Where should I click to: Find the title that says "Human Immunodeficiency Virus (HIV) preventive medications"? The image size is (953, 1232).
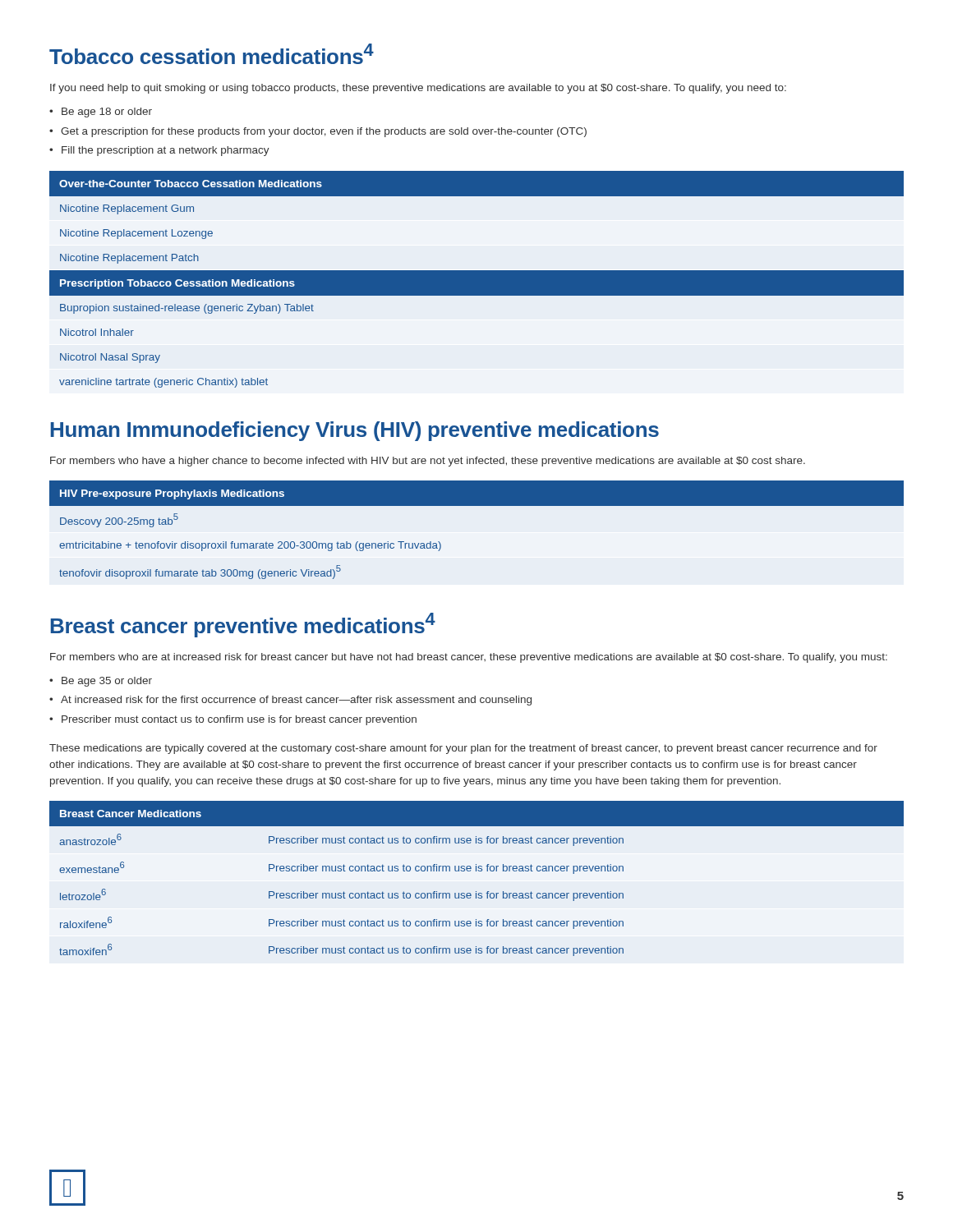click(x=476, y=430)
